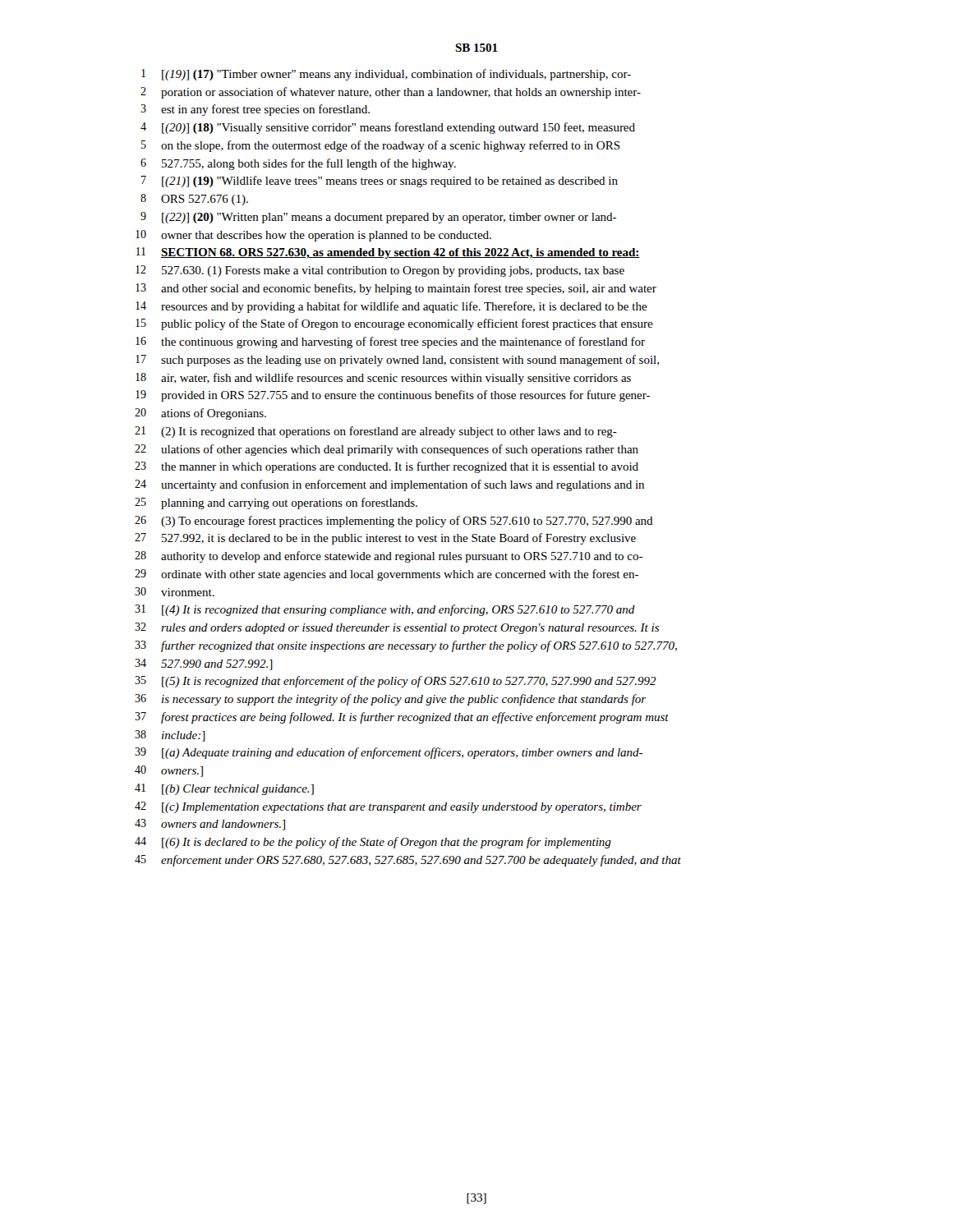Select the text block with the text "35 [(5) It is"
Viewport: 953px width, 1232px height.
[x=476, y=709]
